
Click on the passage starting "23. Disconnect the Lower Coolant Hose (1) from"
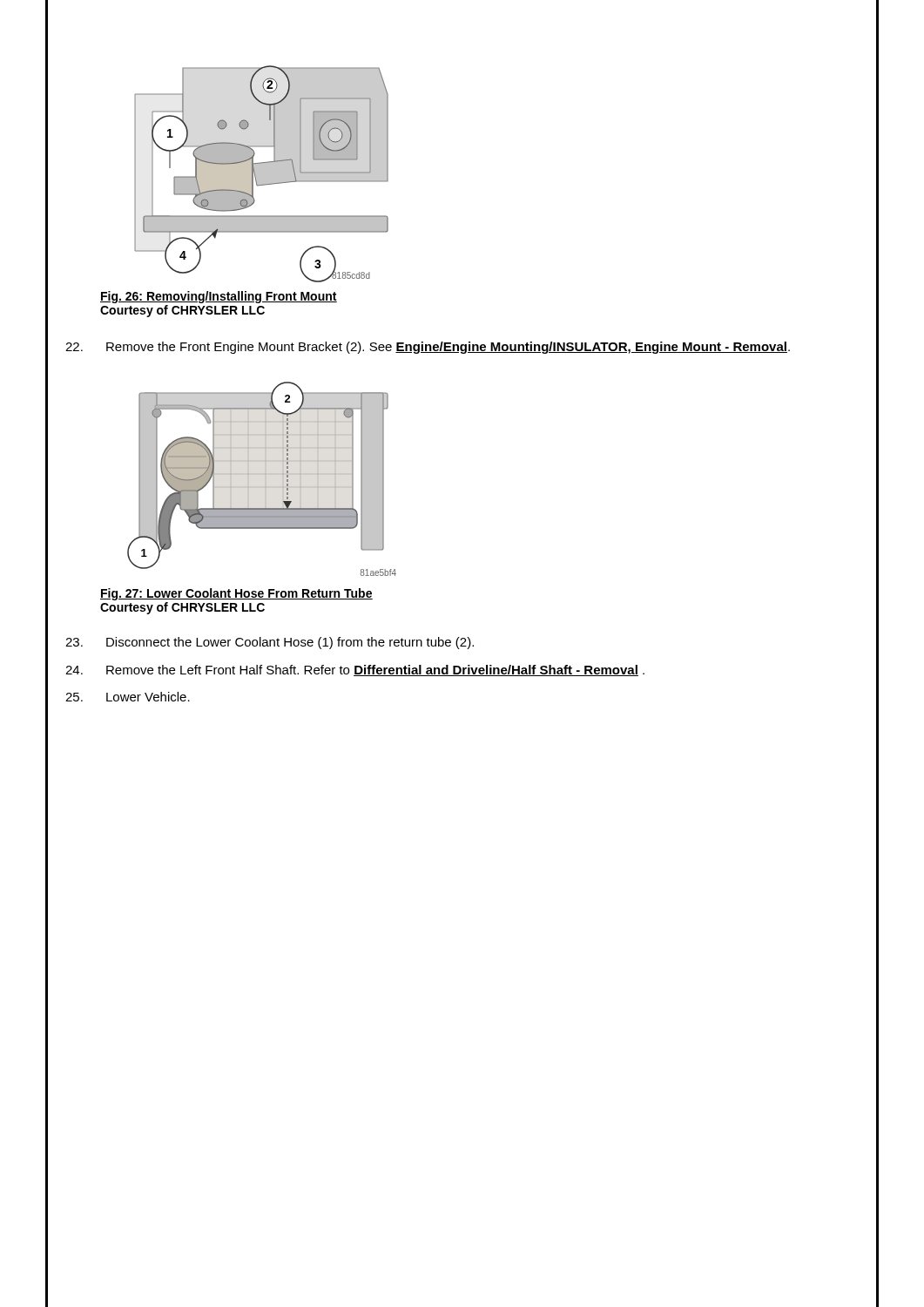click(462, 642)
